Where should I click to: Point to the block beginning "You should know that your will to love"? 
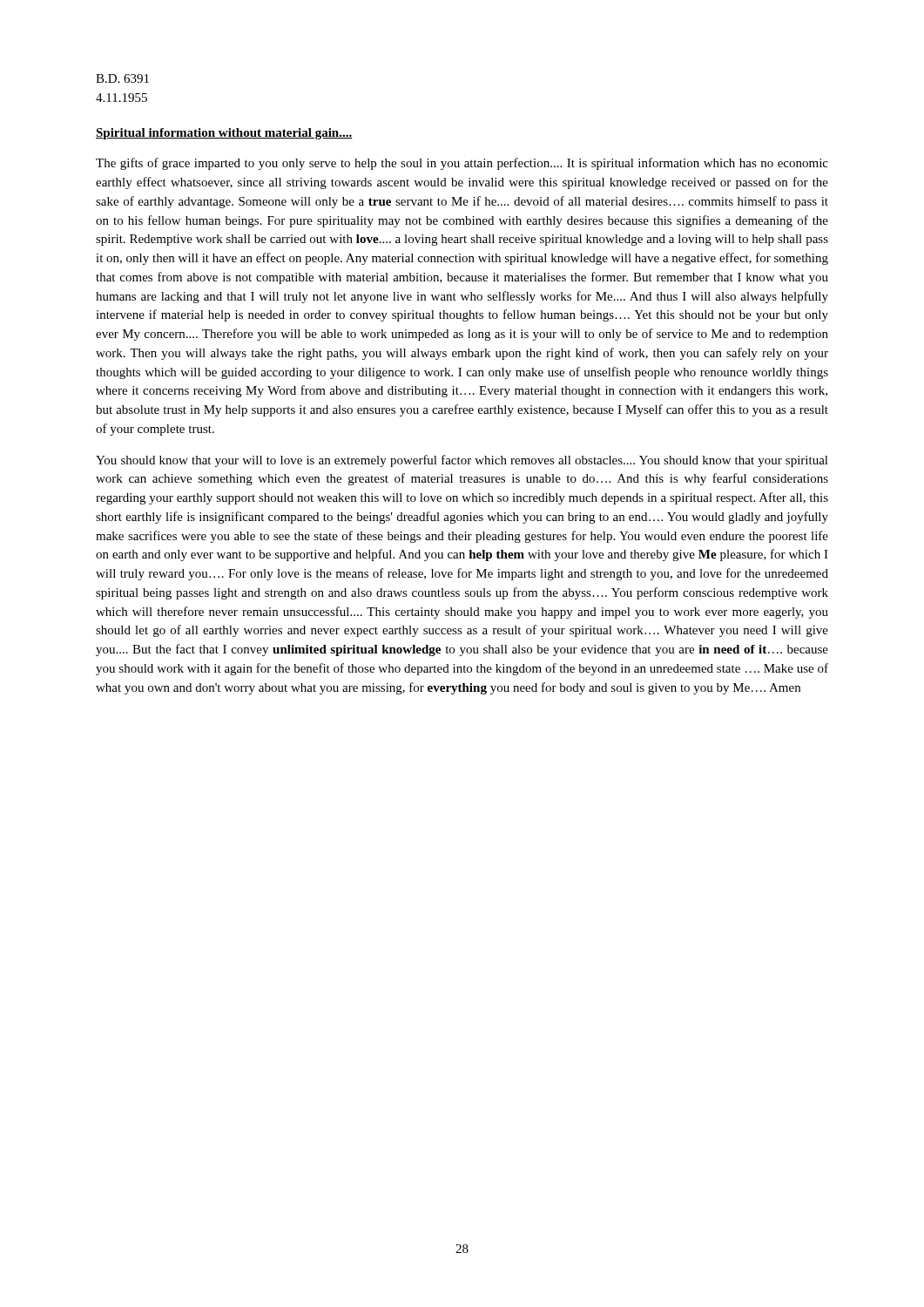(x=462, y=573)
